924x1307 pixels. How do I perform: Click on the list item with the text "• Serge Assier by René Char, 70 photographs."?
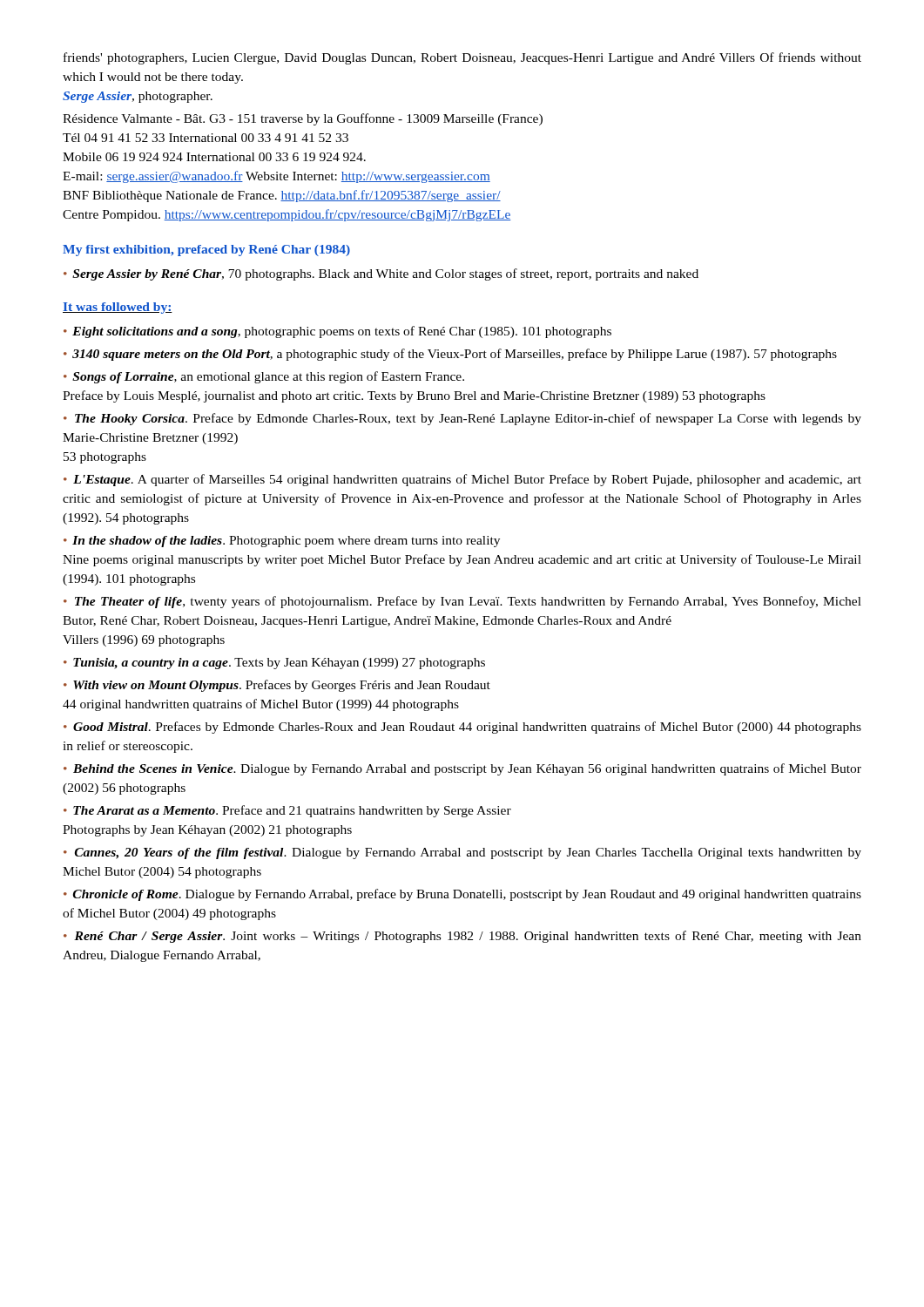coord(381,273)
